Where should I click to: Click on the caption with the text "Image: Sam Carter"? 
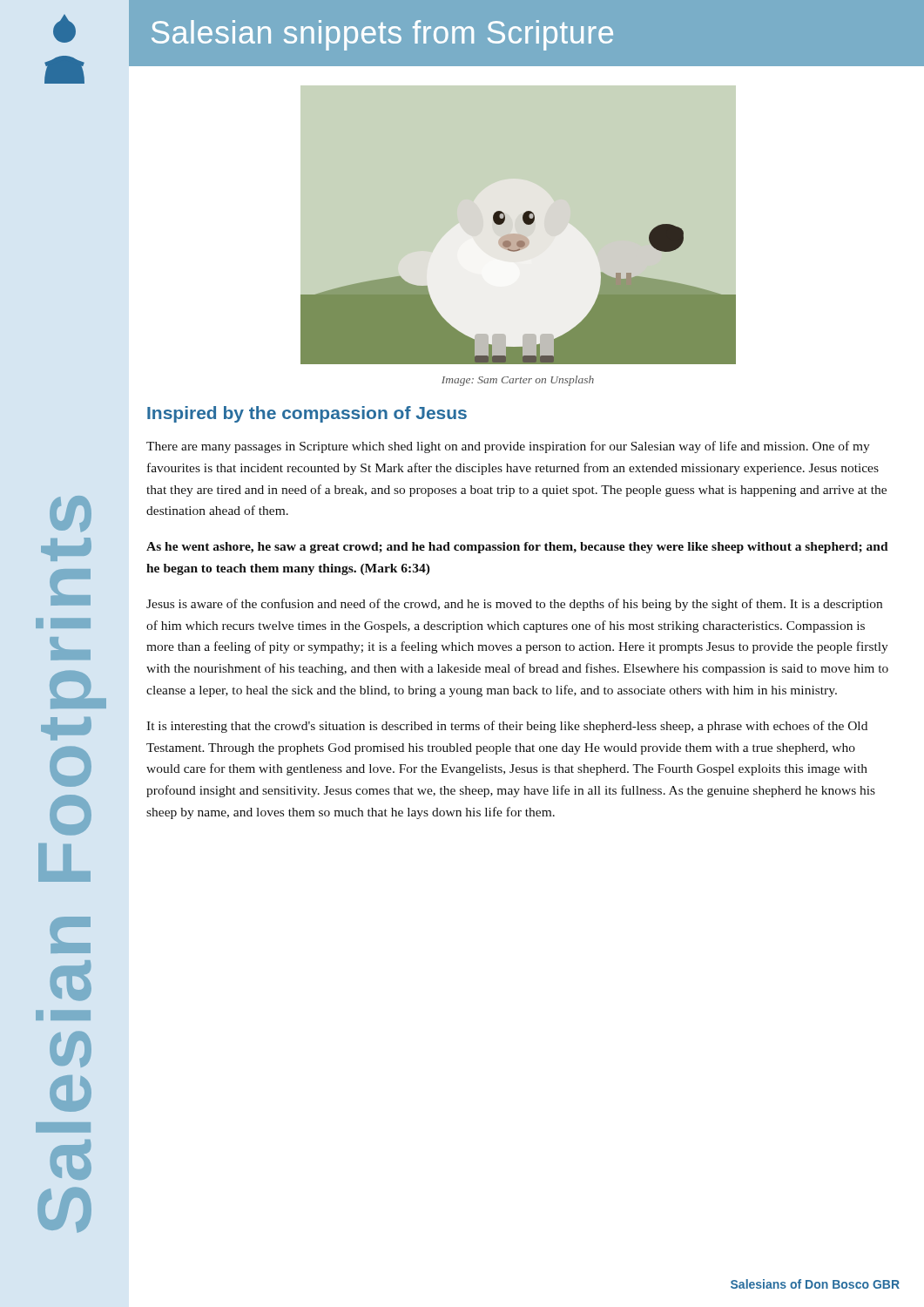(518, 379)
